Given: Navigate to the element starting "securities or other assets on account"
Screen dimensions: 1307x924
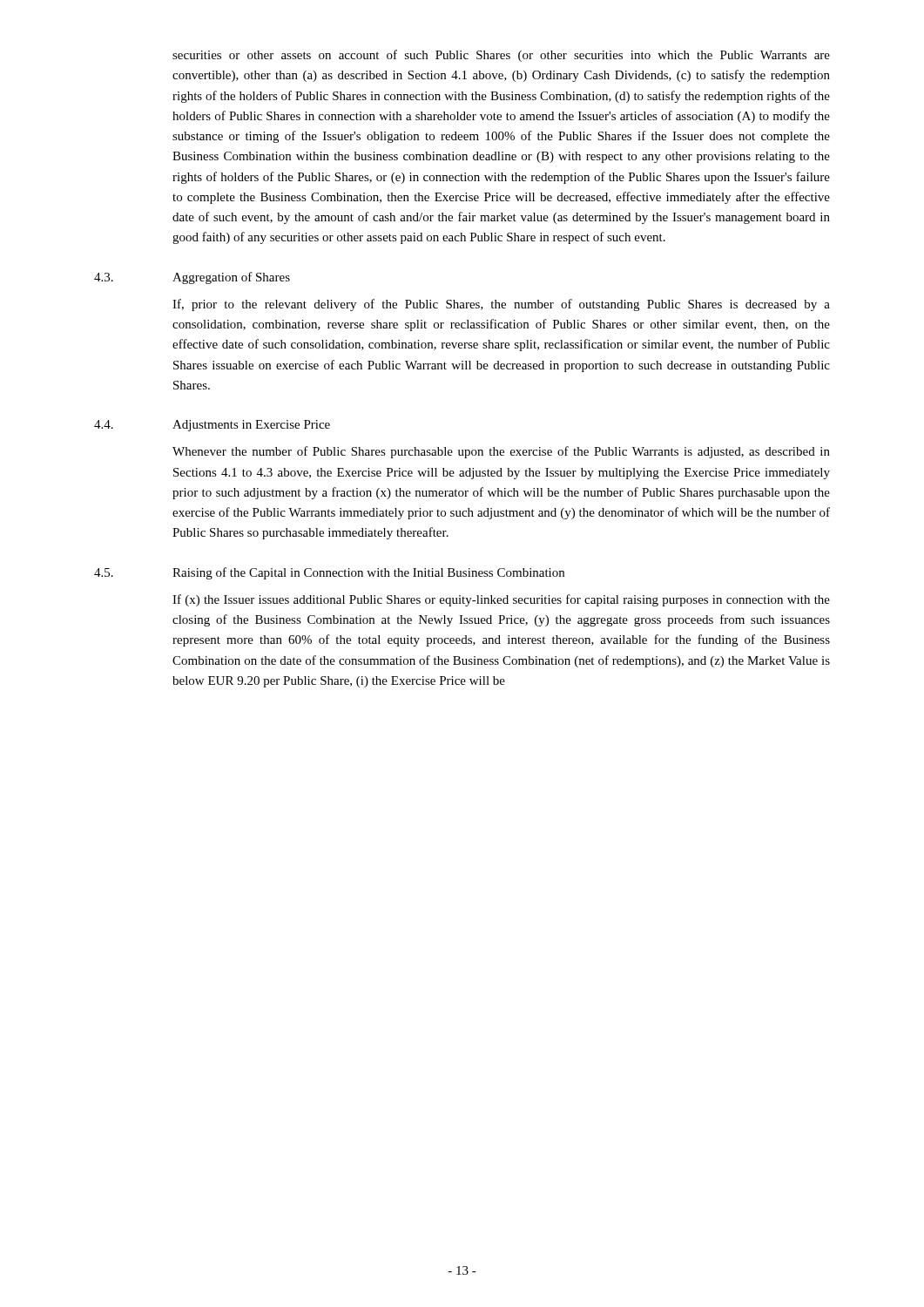Looking at the screenshot, I should 501,146.
